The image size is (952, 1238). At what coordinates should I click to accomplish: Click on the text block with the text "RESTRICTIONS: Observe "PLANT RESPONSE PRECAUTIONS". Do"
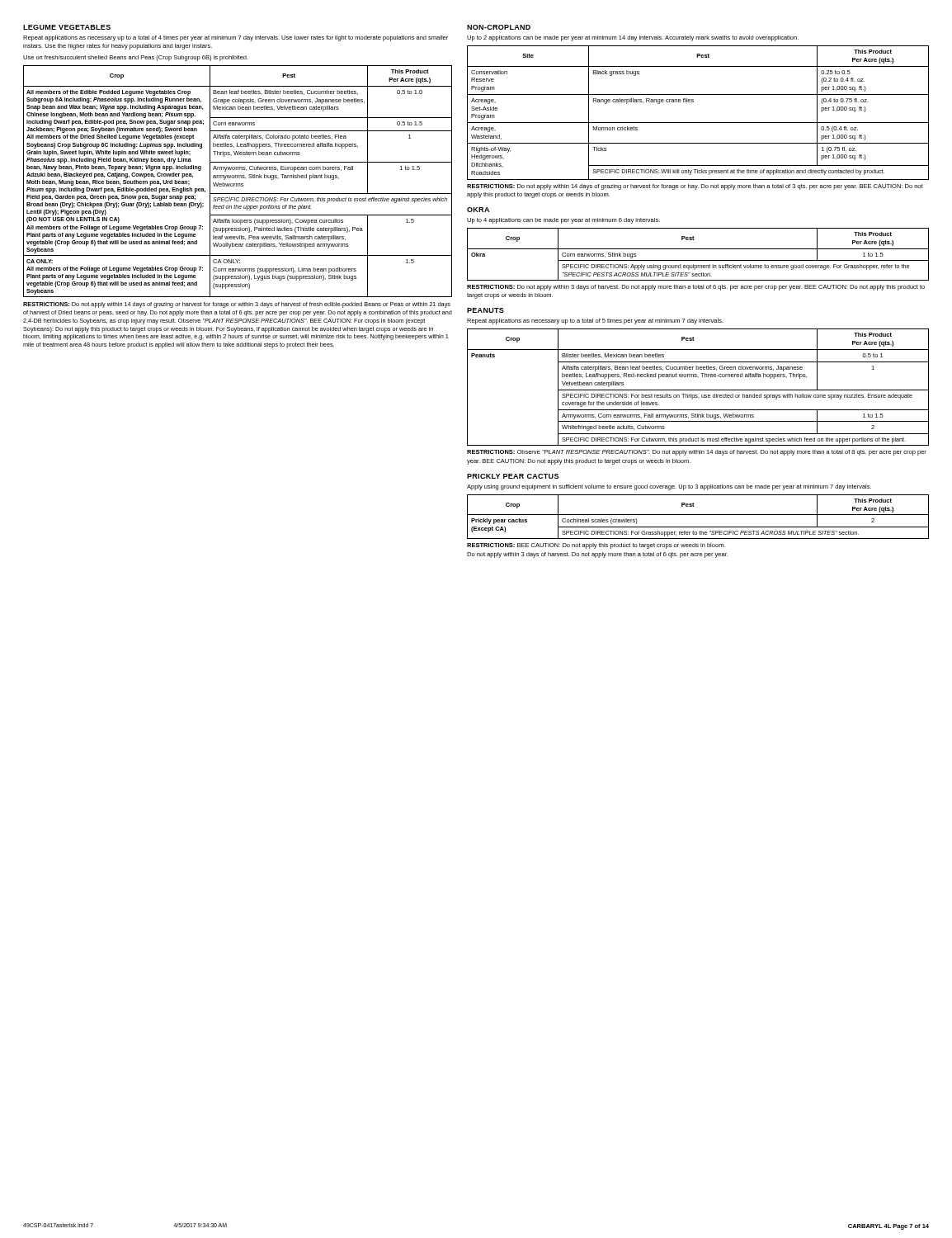[x=697, y=456]
